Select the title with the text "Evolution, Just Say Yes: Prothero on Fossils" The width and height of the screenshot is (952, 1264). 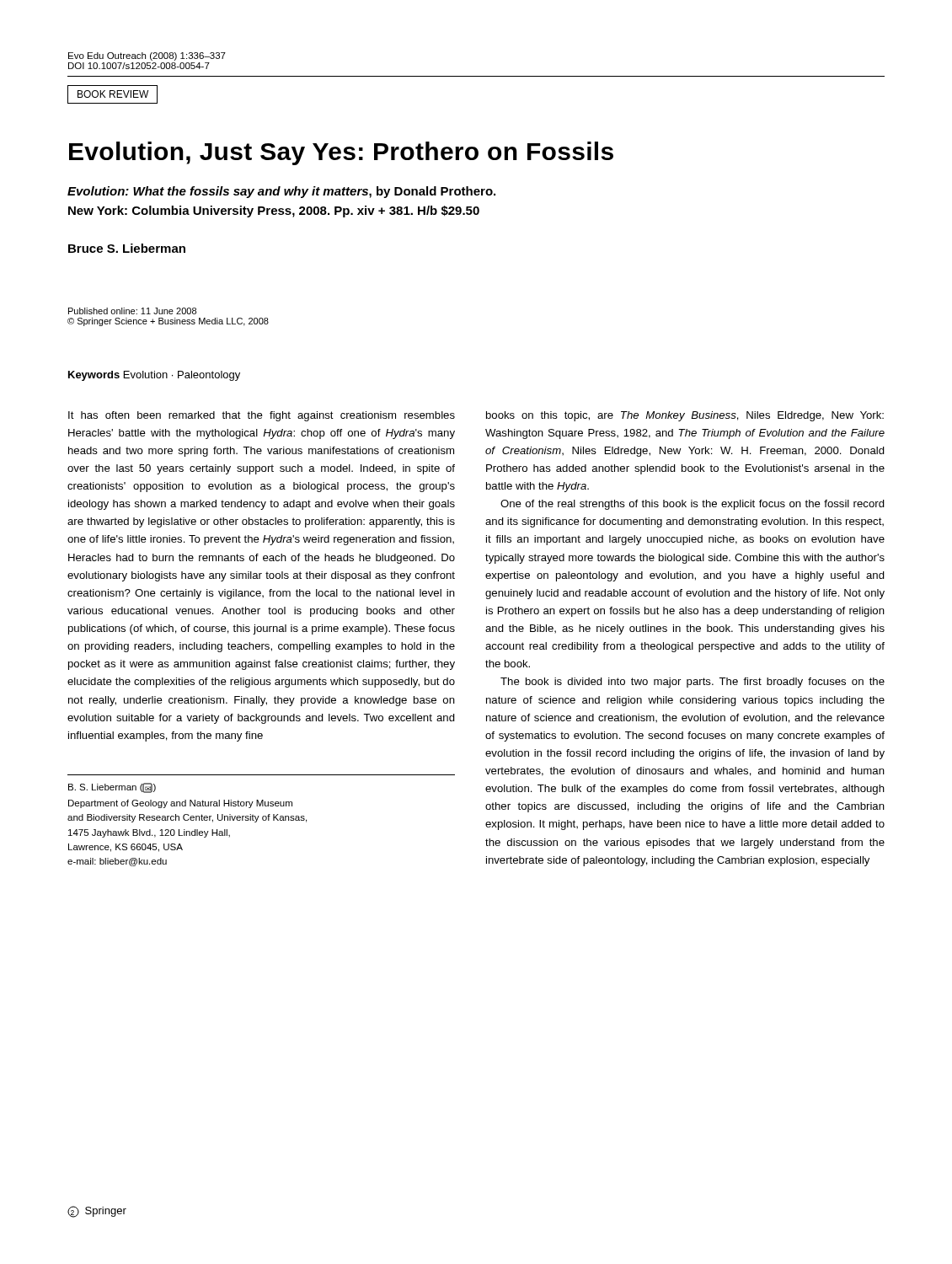[341, 151]
